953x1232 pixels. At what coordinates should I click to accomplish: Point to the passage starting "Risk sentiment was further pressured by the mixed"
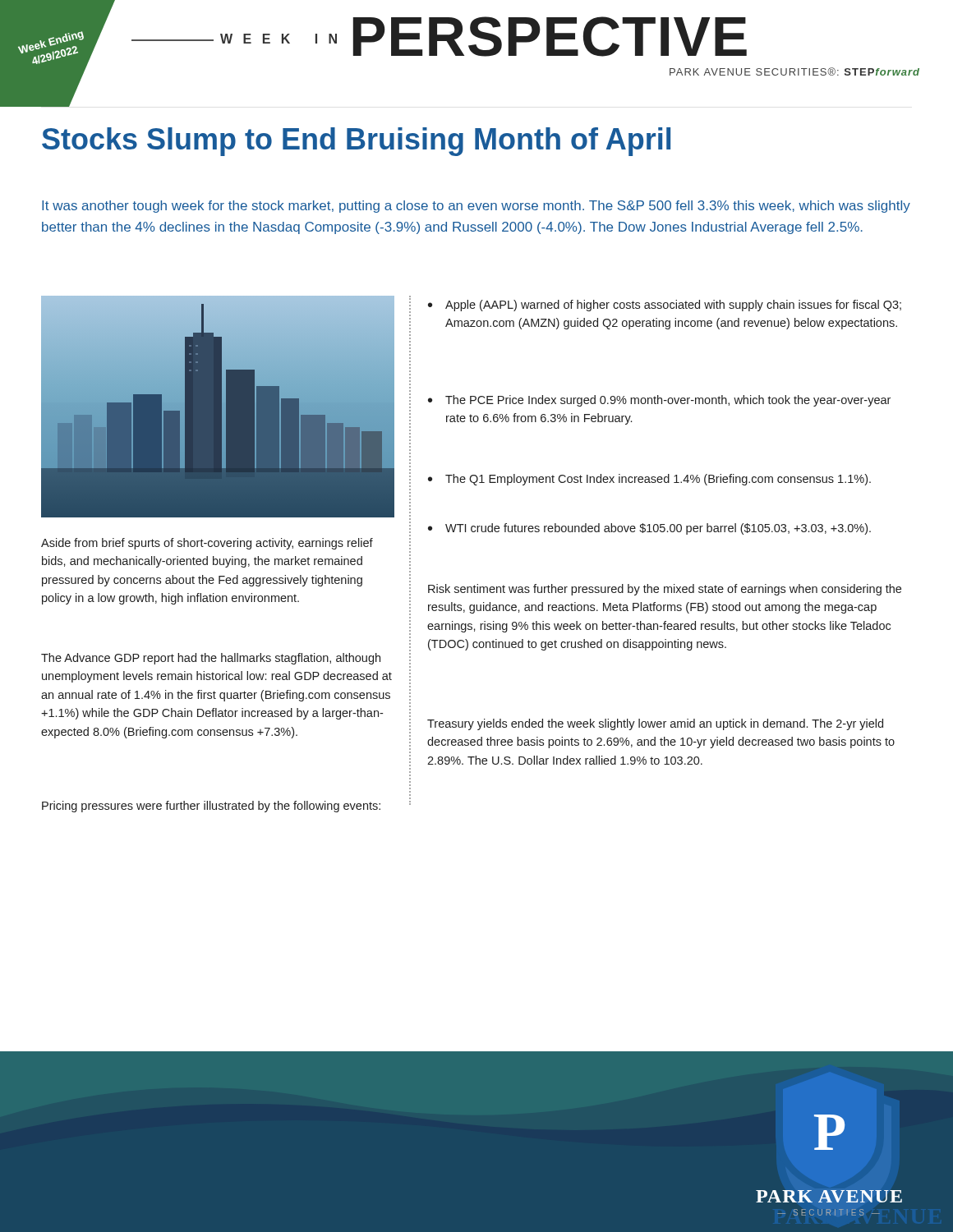click(x=670, y=617)
